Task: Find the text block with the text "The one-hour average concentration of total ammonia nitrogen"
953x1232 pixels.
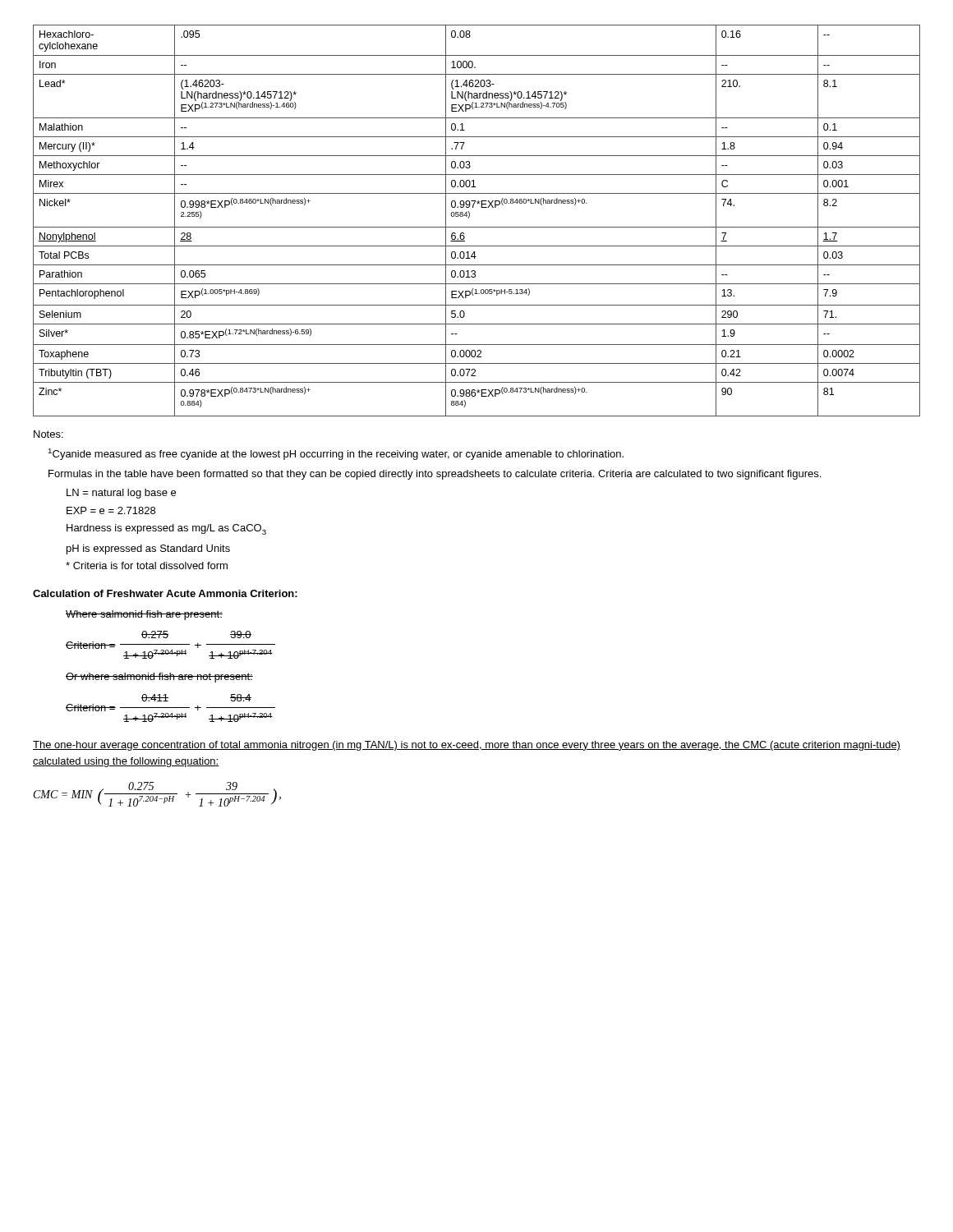Action: tap(467, 753)
